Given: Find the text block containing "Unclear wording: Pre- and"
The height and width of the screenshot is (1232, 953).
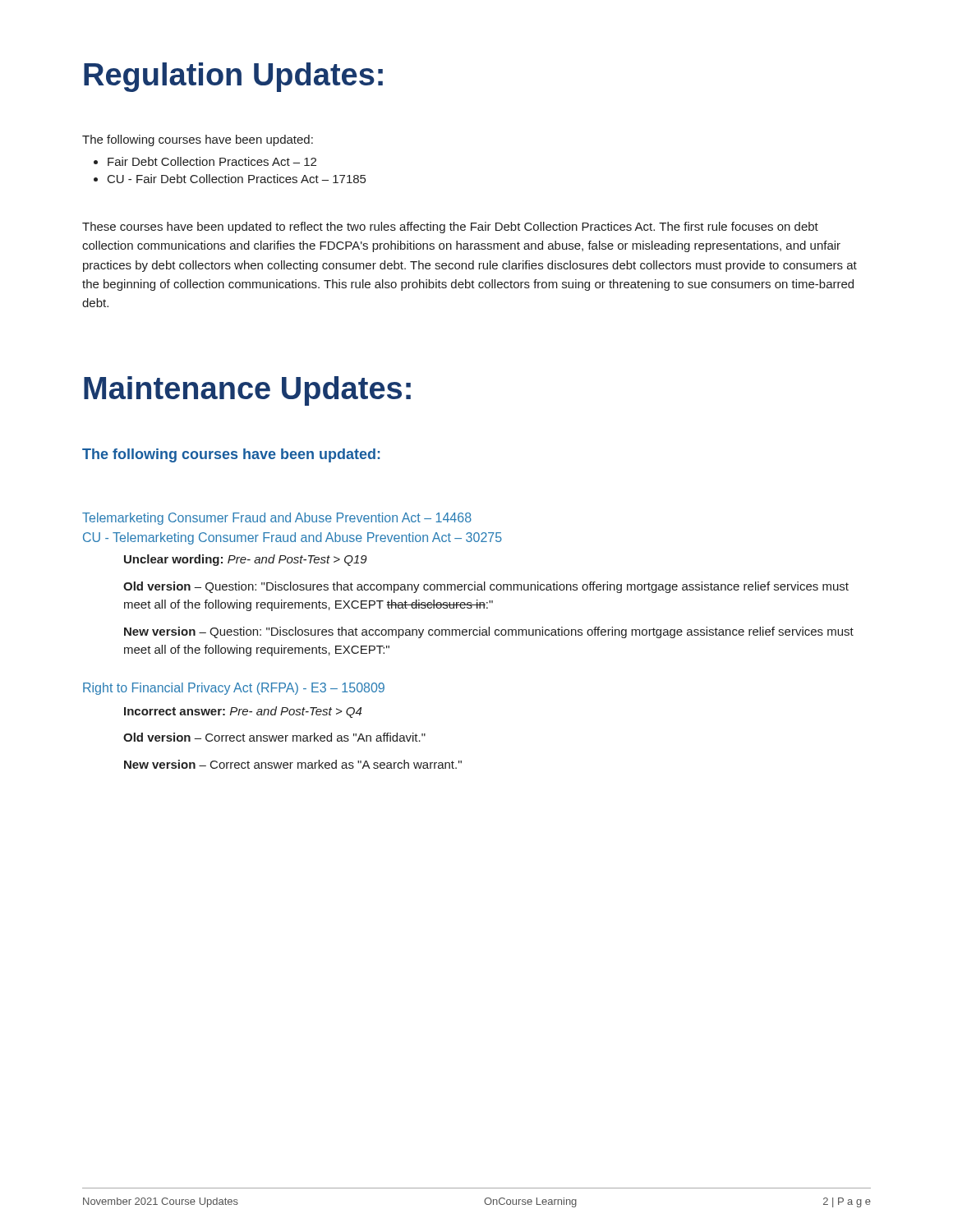Looking at the screenshot, I should click(x=246, y=560).
